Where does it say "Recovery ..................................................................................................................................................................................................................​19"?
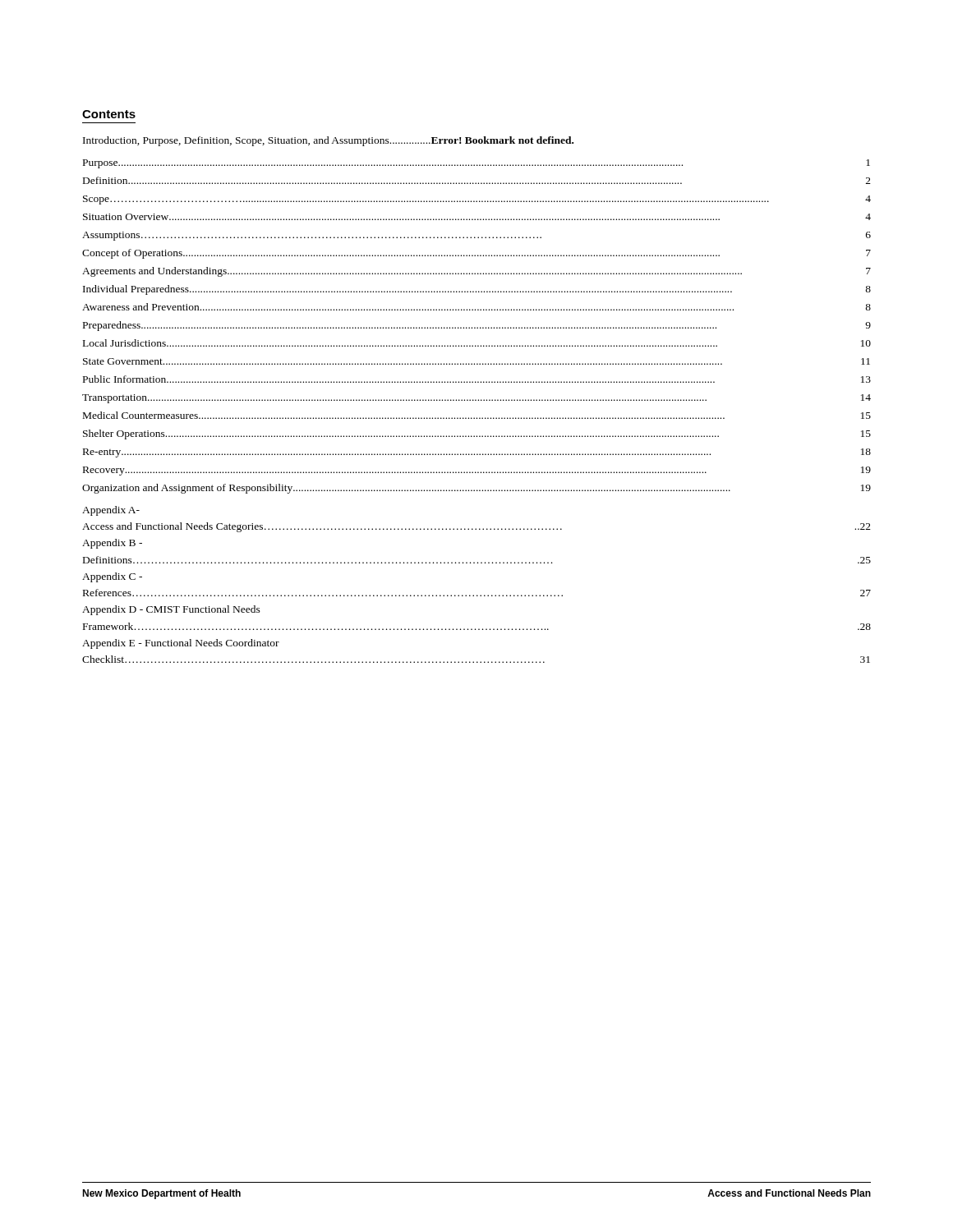The height and width of the screenshot is (1232, 953). pyautogui.click(x=476, y=470)
